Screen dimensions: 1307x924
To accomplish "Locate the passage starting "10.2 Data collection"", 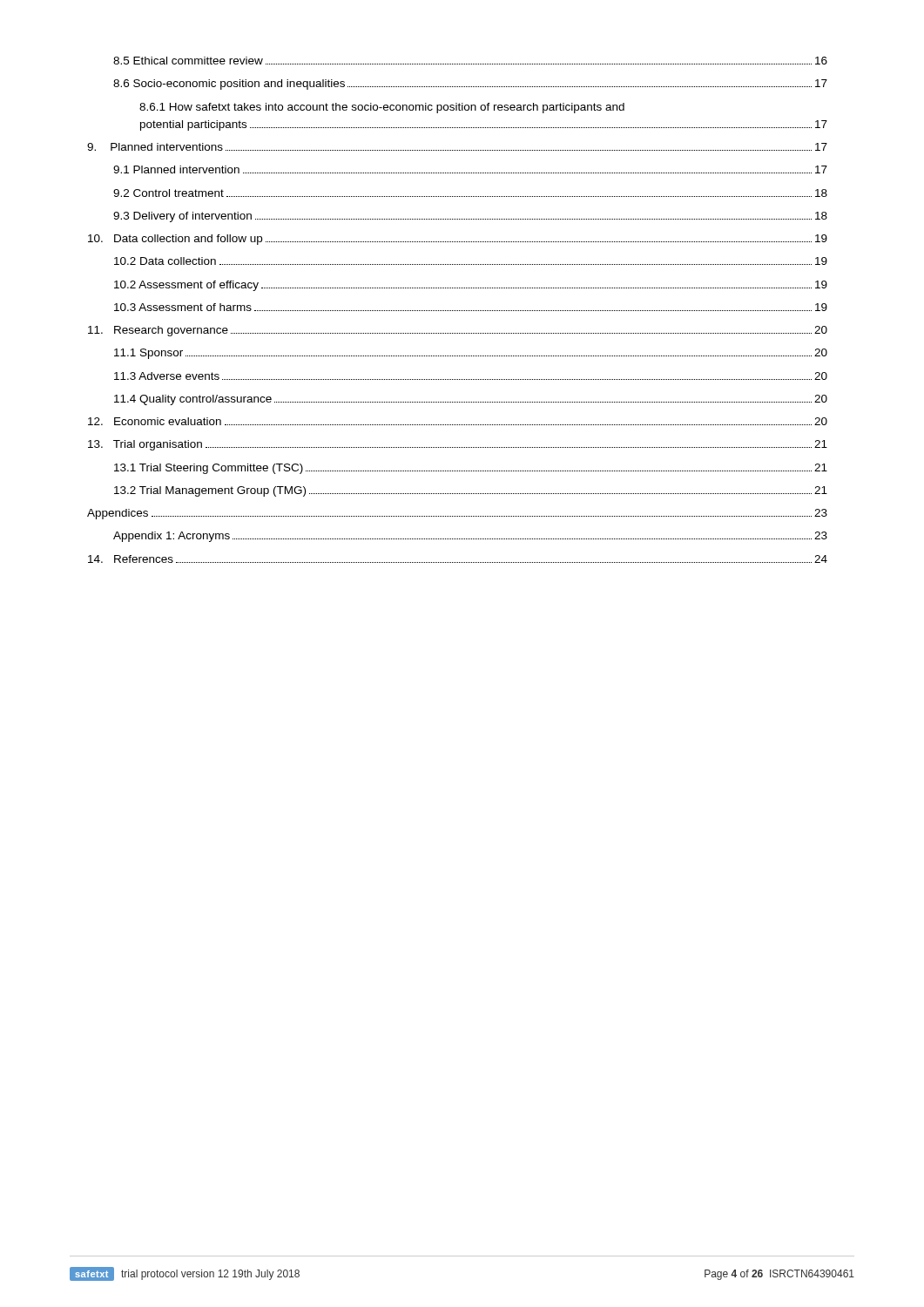I will click(x=470, y=262).
